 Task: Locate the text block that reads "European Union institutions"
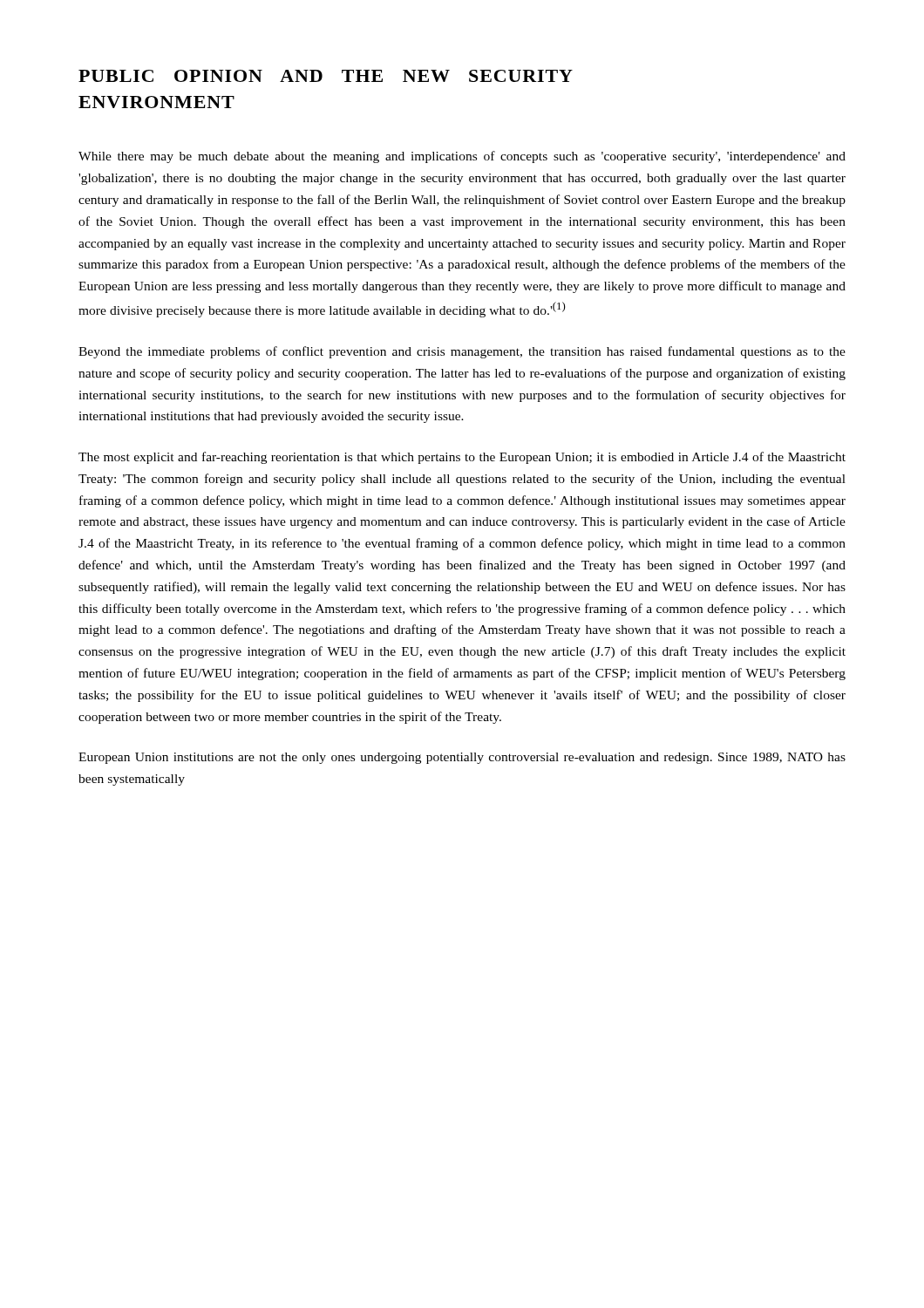click(x=462, y=768)
